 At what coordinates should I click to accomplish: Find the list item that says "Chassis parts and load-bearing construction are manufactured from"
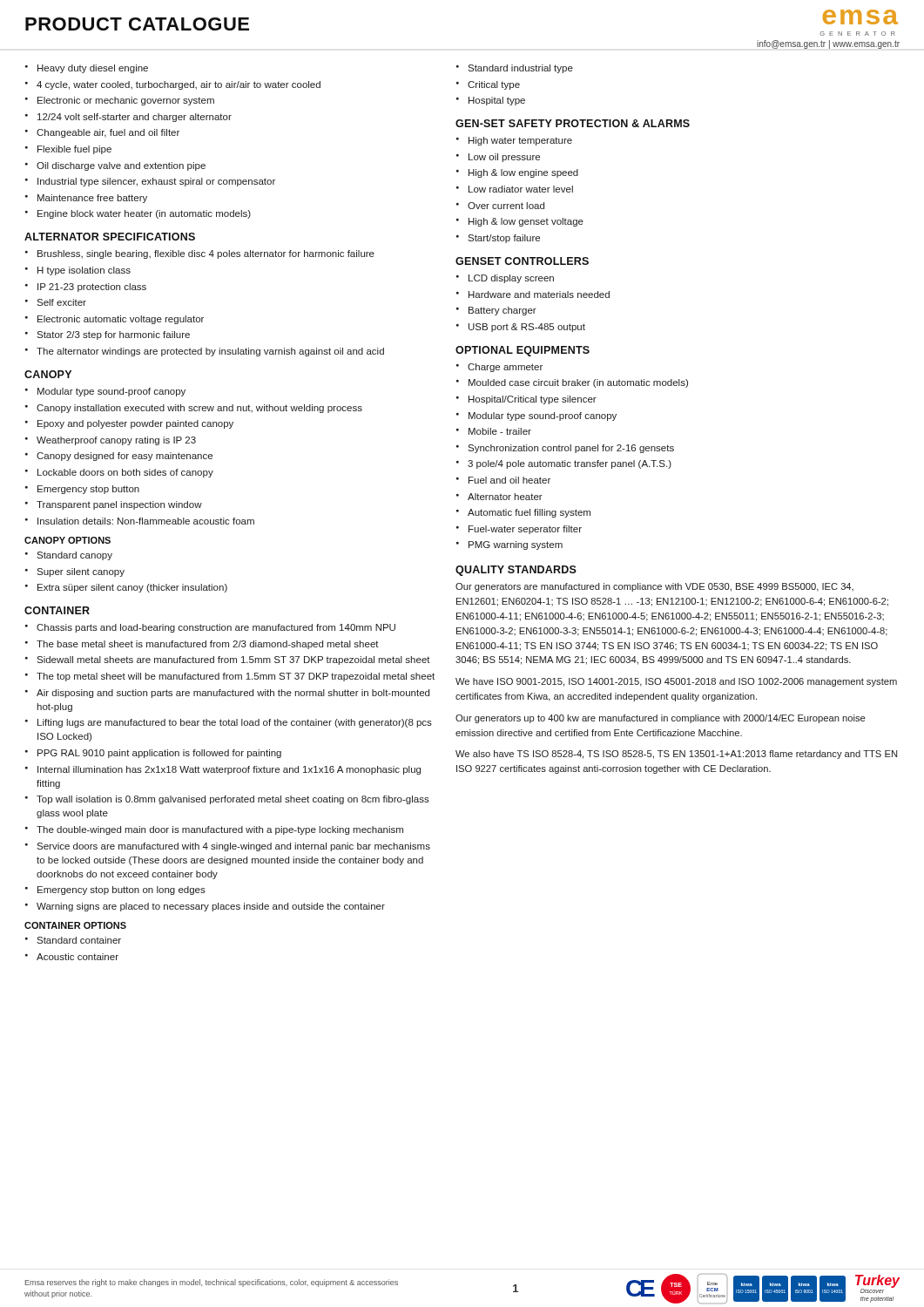pos(230,767)
